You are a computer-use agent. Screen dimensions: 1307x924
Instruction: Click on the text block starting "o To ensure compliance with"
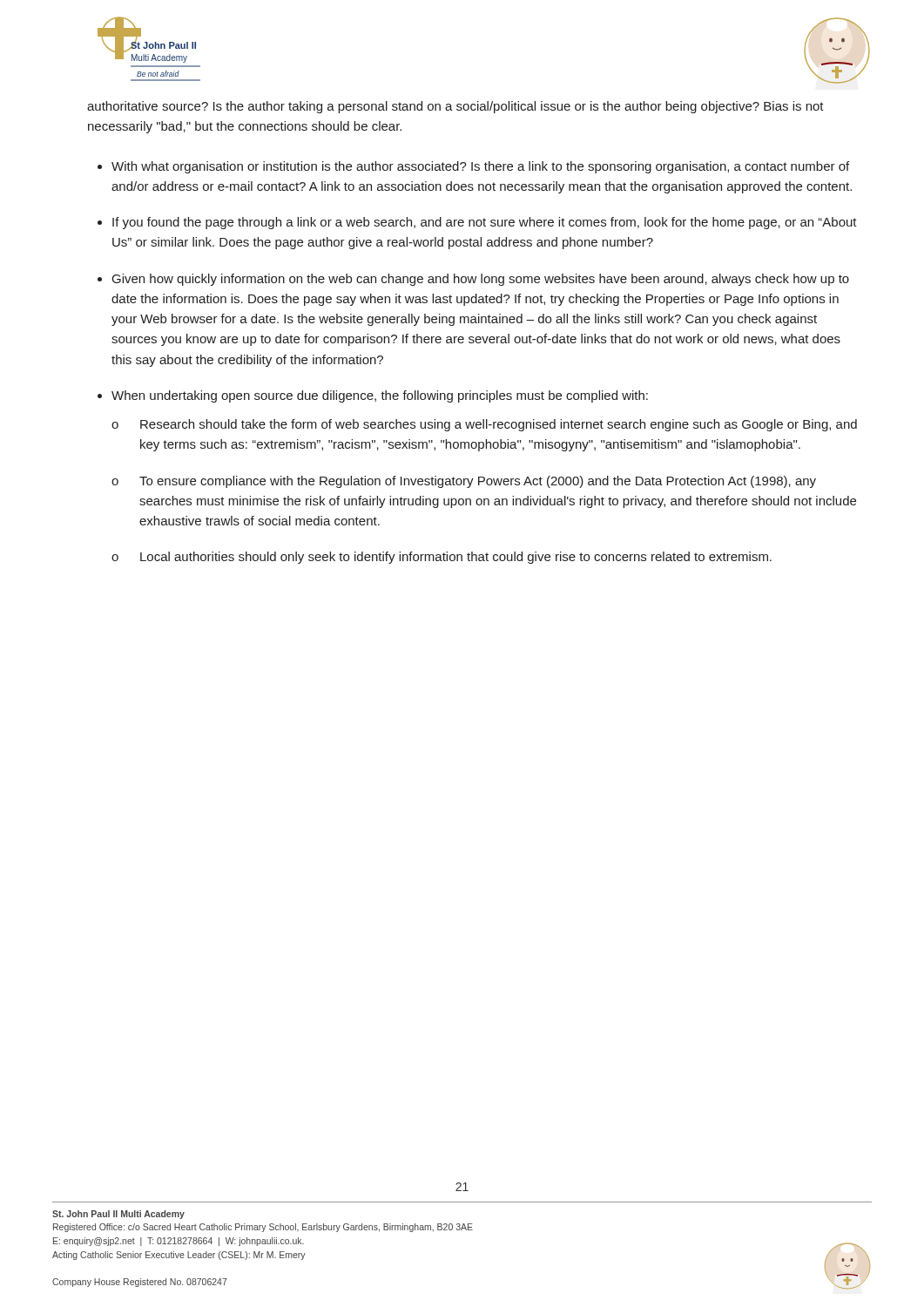pos(487,501)
